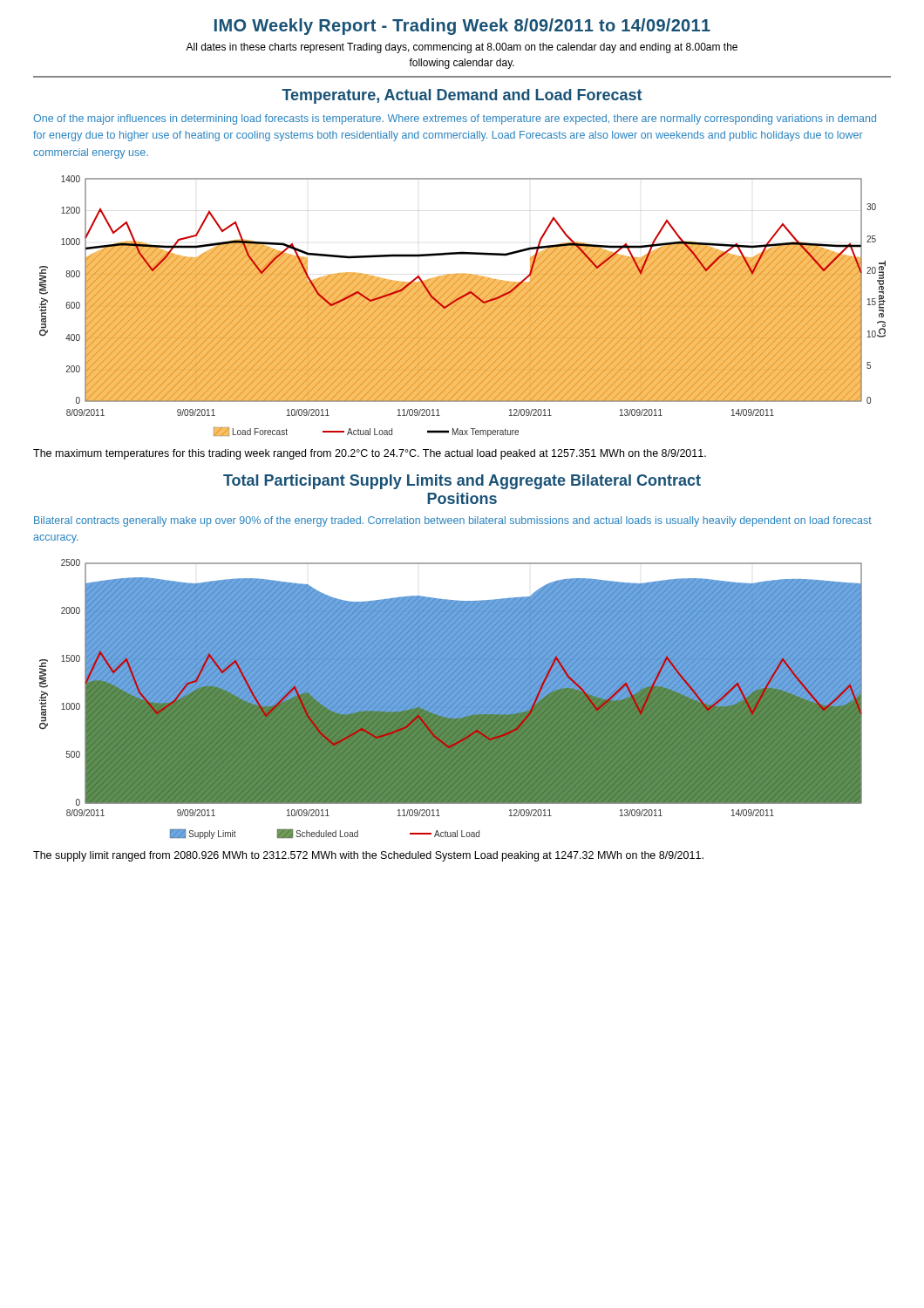Click on the text block with the text "All dates in"
Viewport: 924px width, 1308px height.
pos(462,55)
